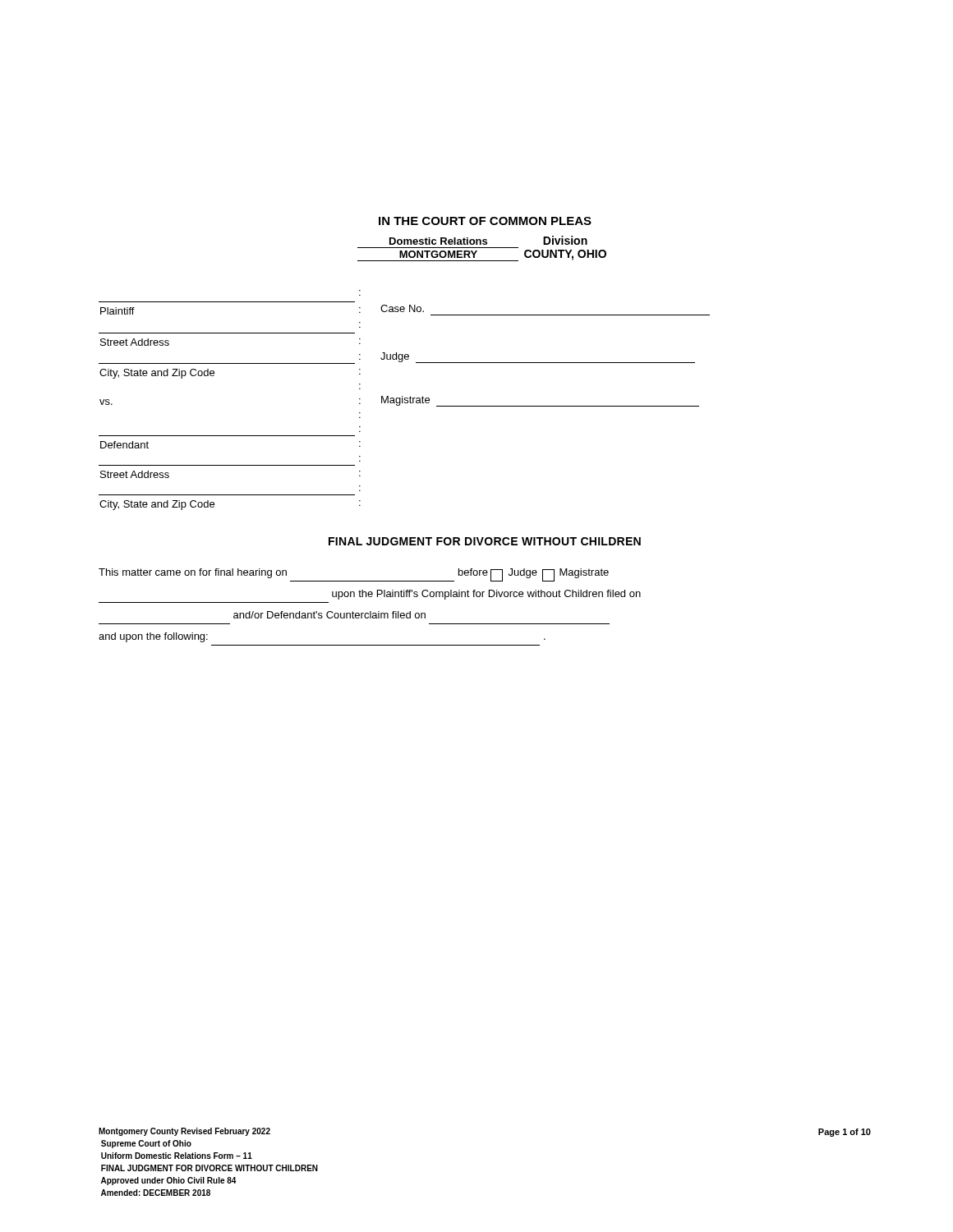
Task: Find a table
Action: coord(485,398)
